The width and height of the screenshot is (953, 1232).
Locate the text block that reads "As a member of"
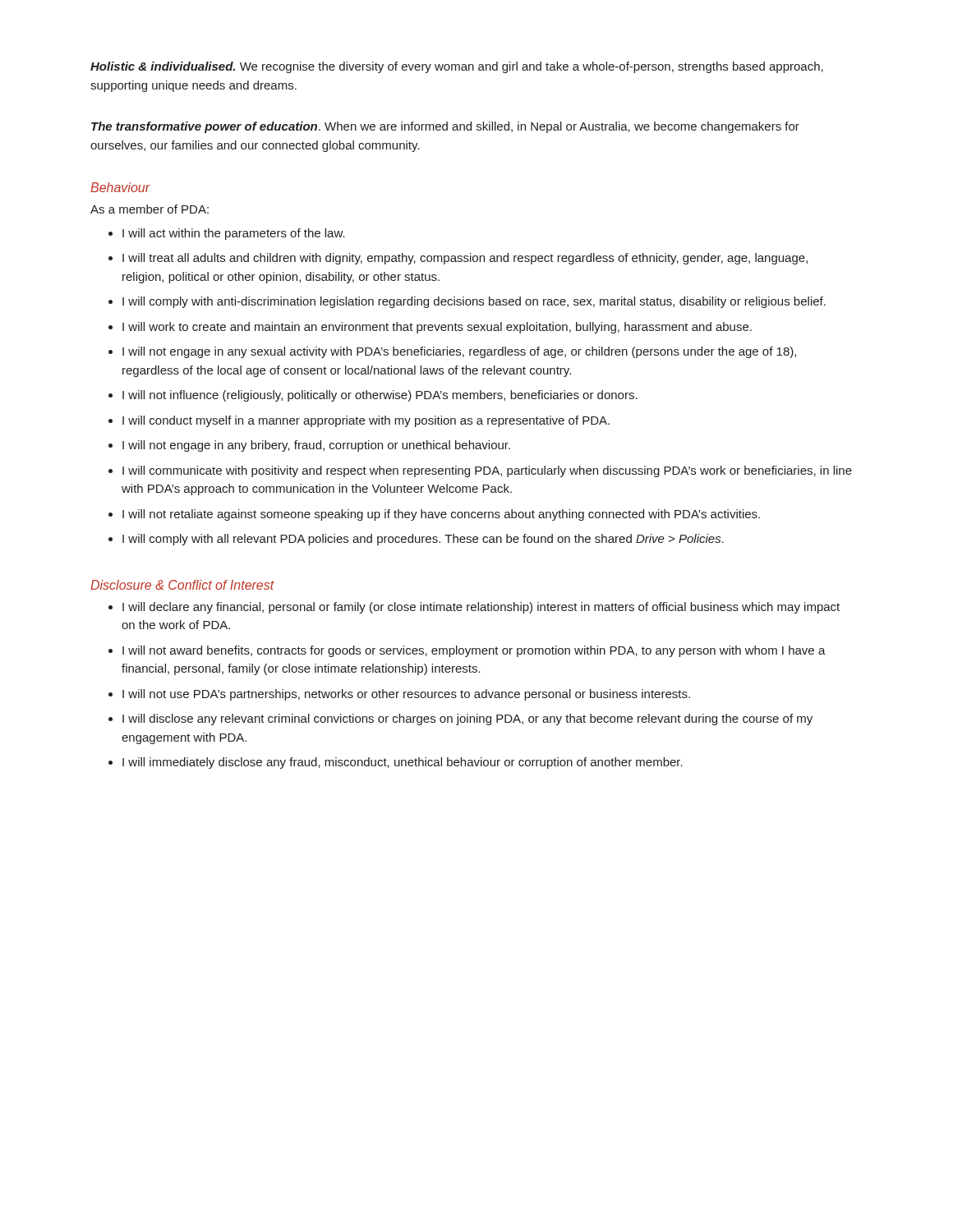click(150, 209)
